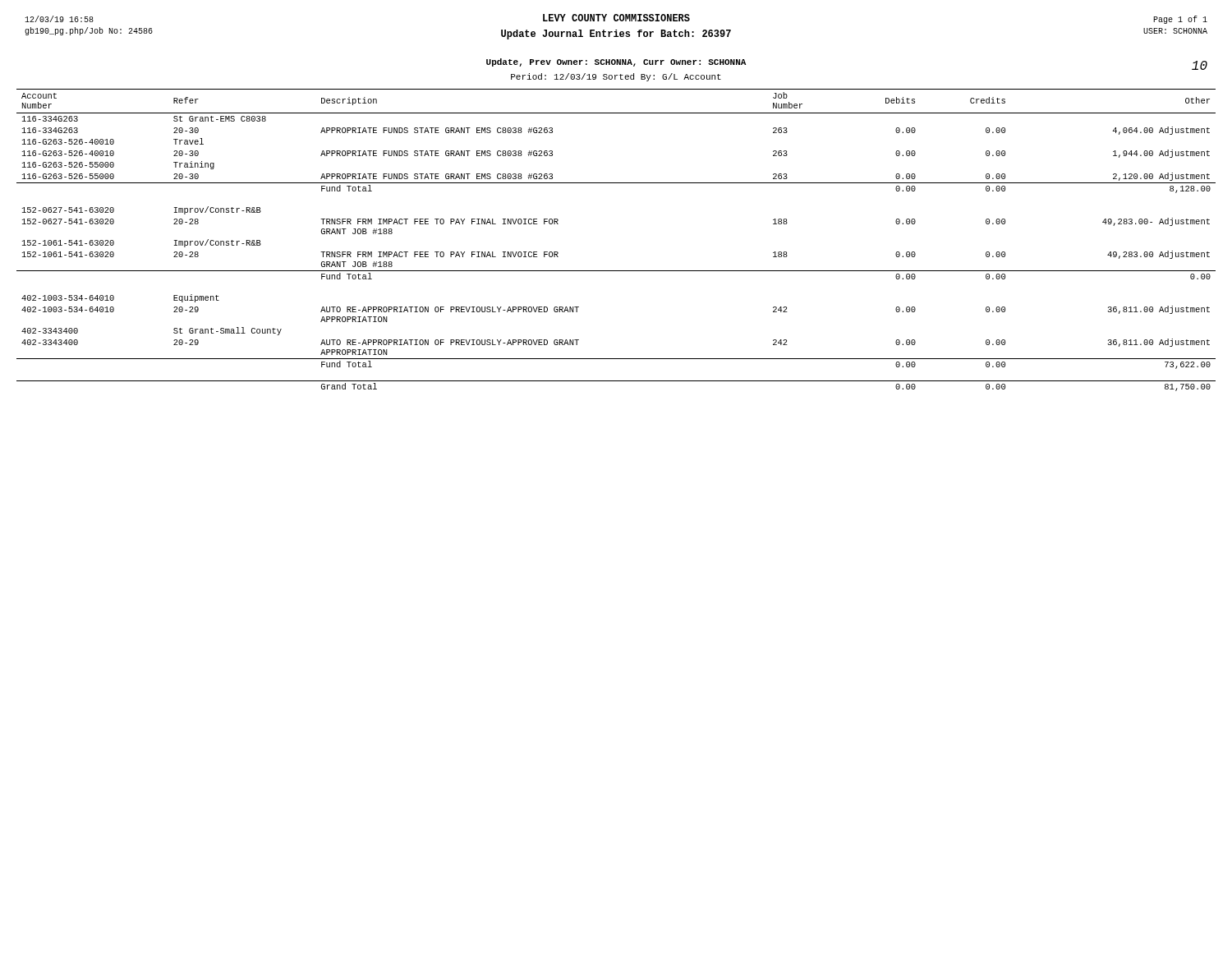Where is the passage that starts "Update, Prev Owner:"?

[x=616, y=70]
